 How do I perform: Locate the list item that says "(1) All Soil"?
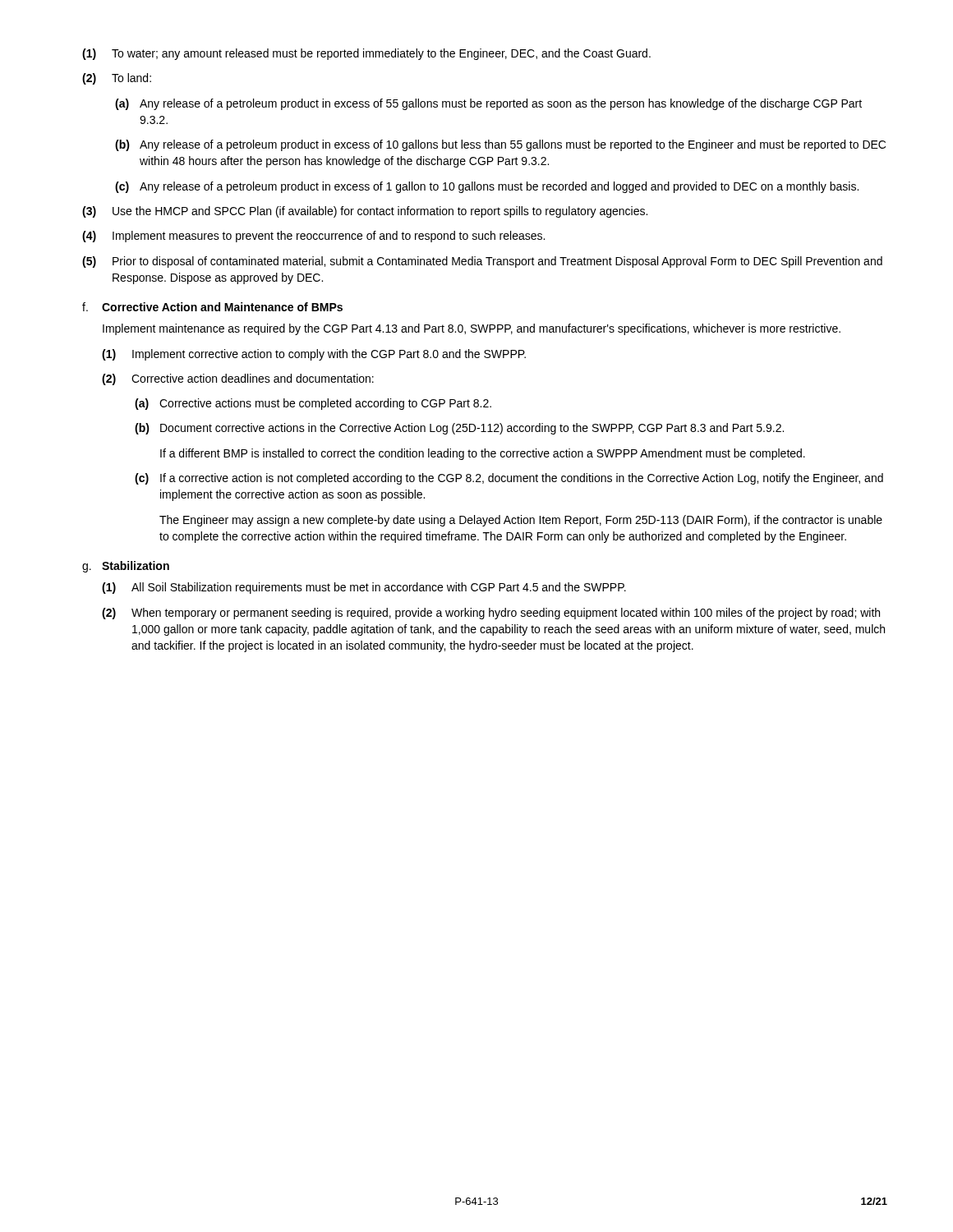495,588
